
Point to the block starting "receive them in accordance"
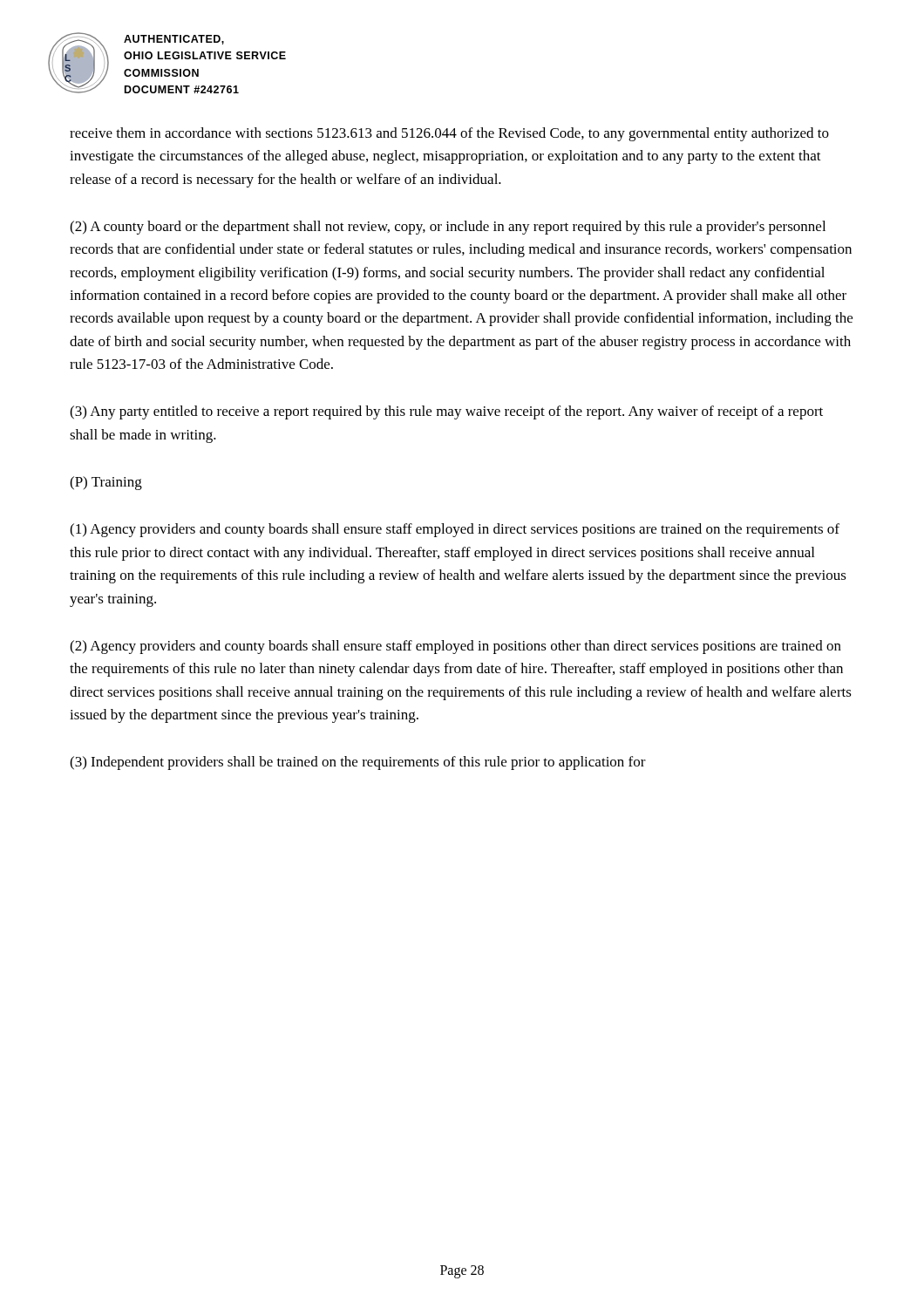tap(449, 156)
